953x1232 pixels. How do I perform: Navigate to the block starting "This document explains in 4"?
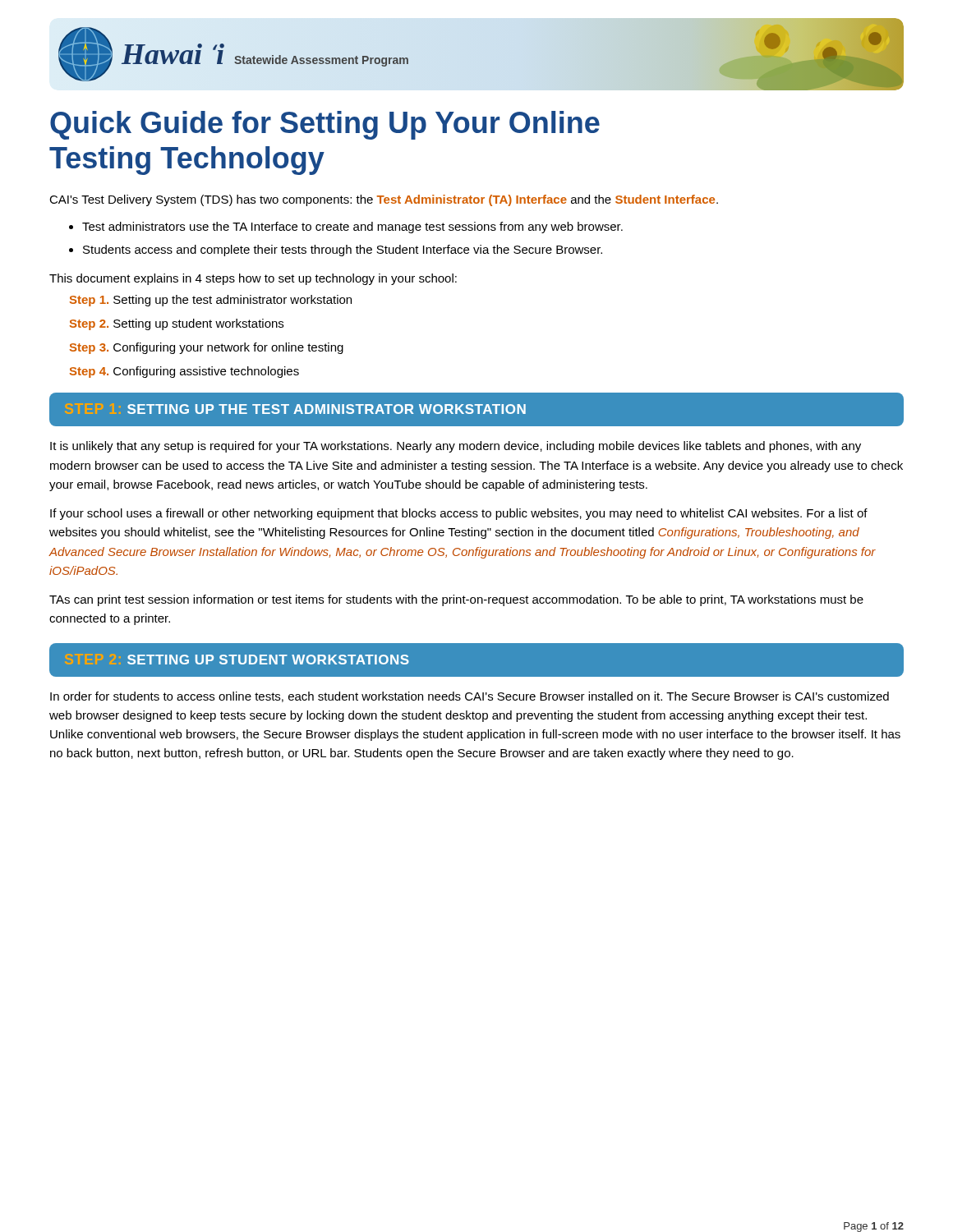pos(253,278)
